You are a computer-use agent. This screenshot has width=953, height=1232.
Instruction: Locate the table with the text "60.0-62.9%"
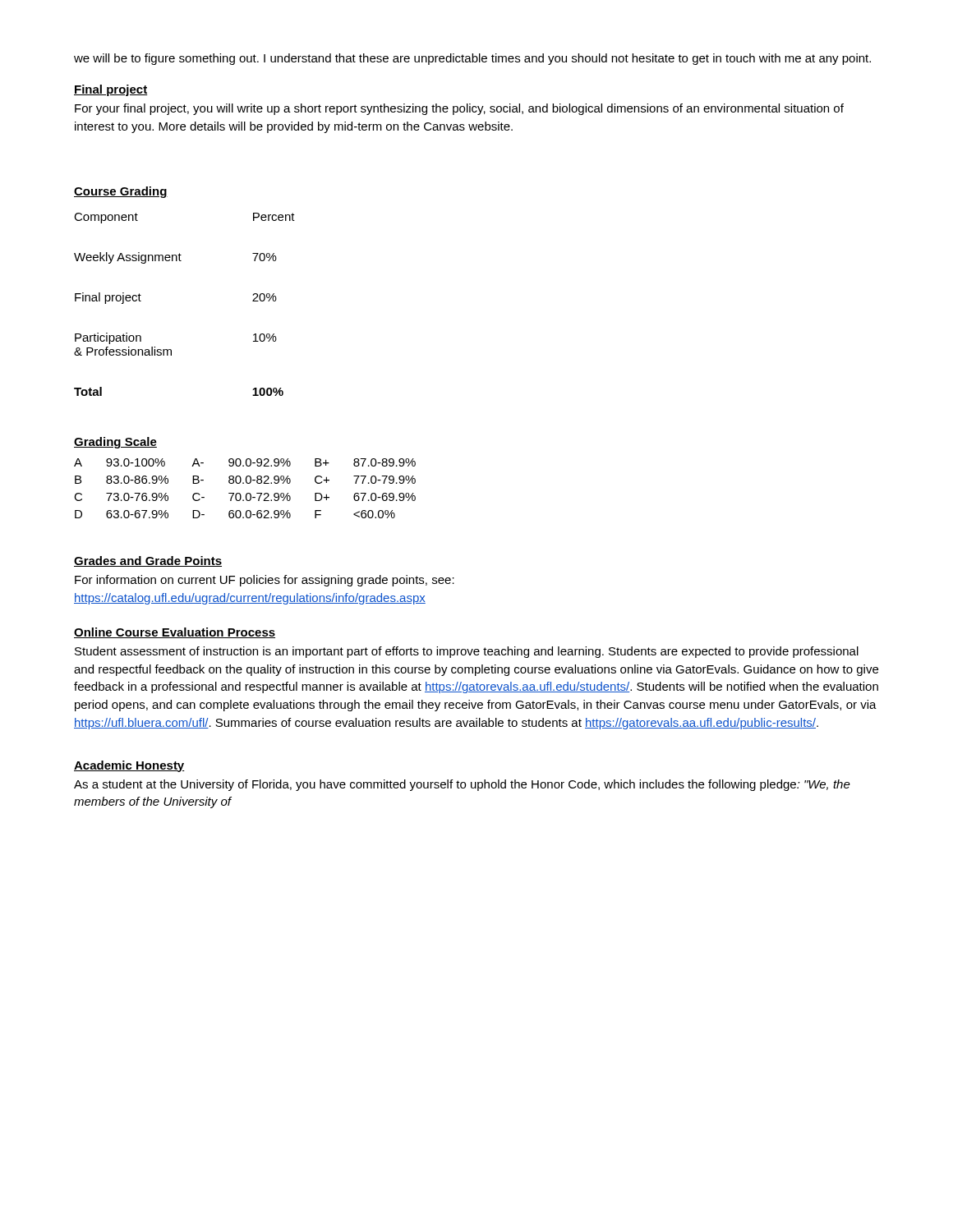point(476,488)
